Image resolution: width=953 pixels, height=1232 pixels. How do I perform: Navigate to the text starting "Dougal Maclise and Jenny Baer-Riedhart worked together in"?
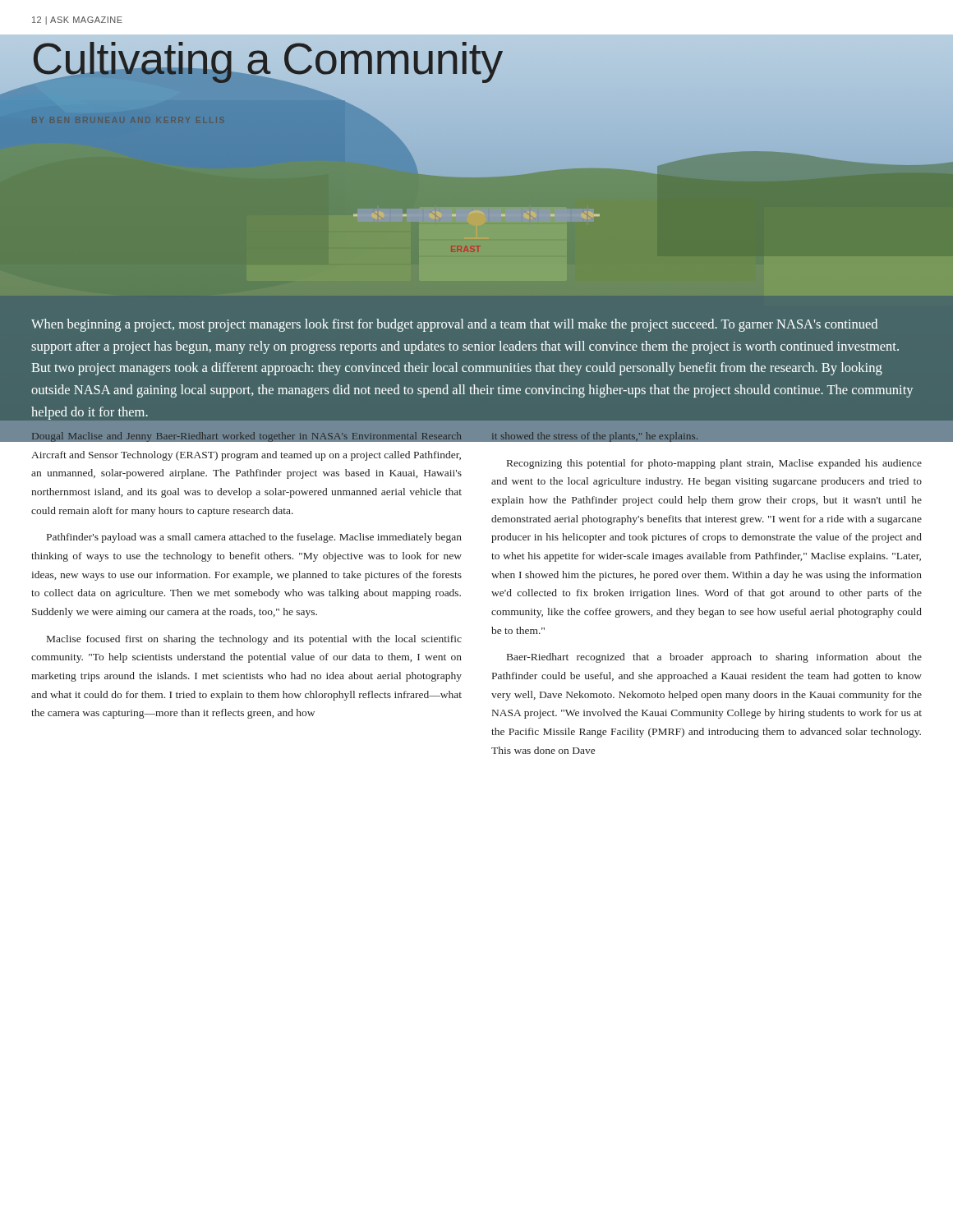pos(246,575)
